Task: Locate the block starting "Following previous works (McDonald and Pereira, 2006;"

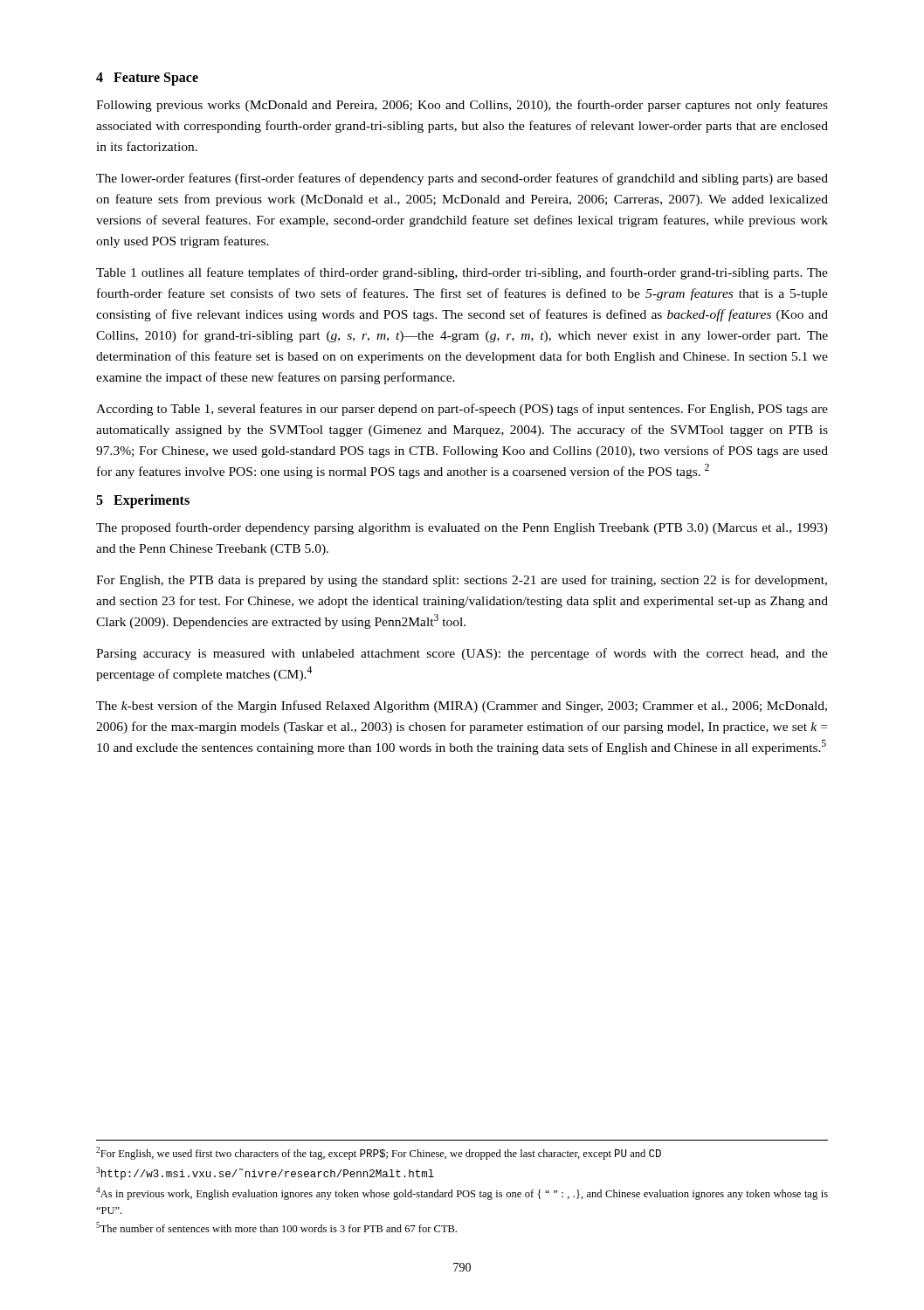Action: click(x=462, y=126)
